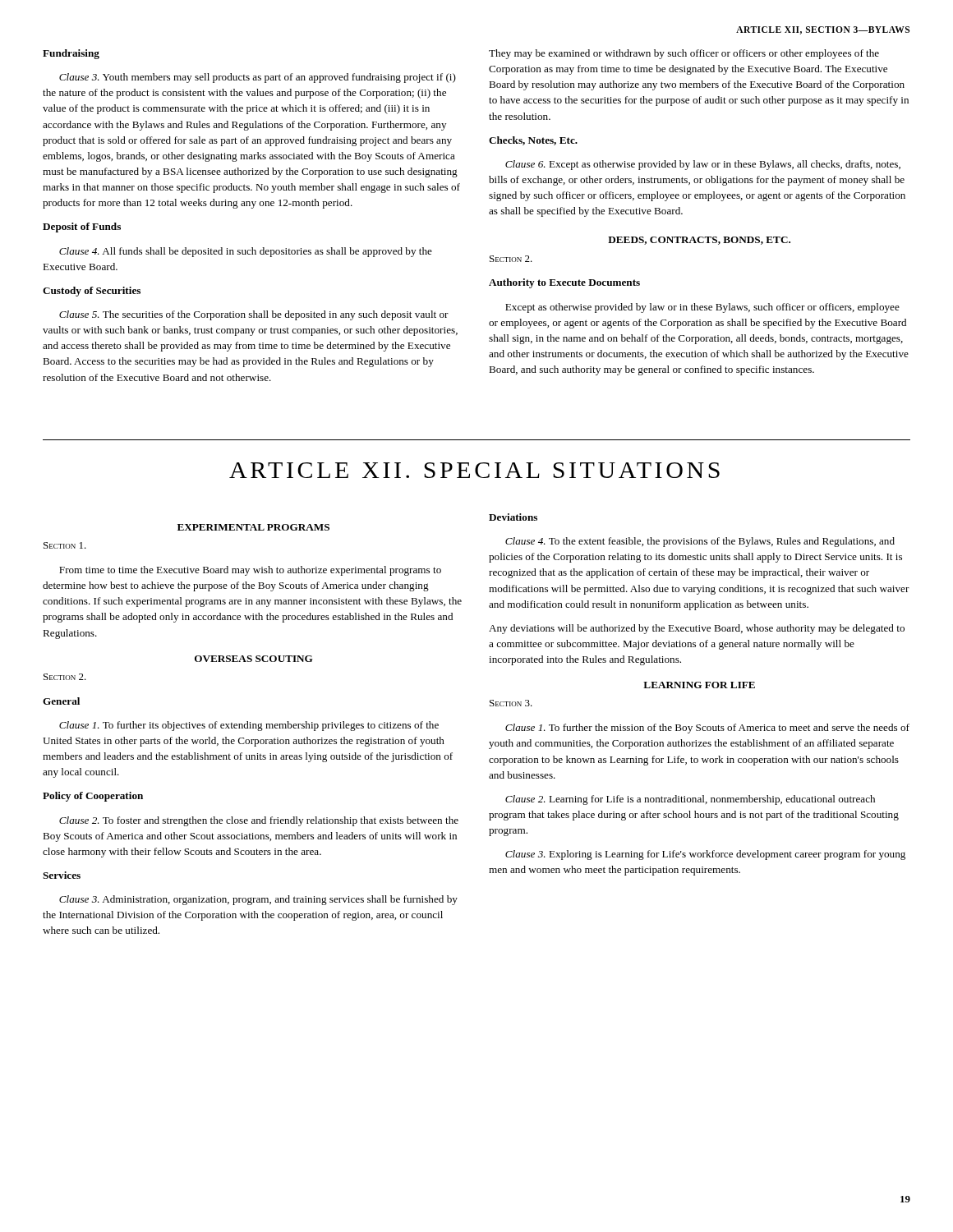Click on the element starting "They may be examined or withdrawn"
Screen dimensions: 1232x953
[700, 85]
